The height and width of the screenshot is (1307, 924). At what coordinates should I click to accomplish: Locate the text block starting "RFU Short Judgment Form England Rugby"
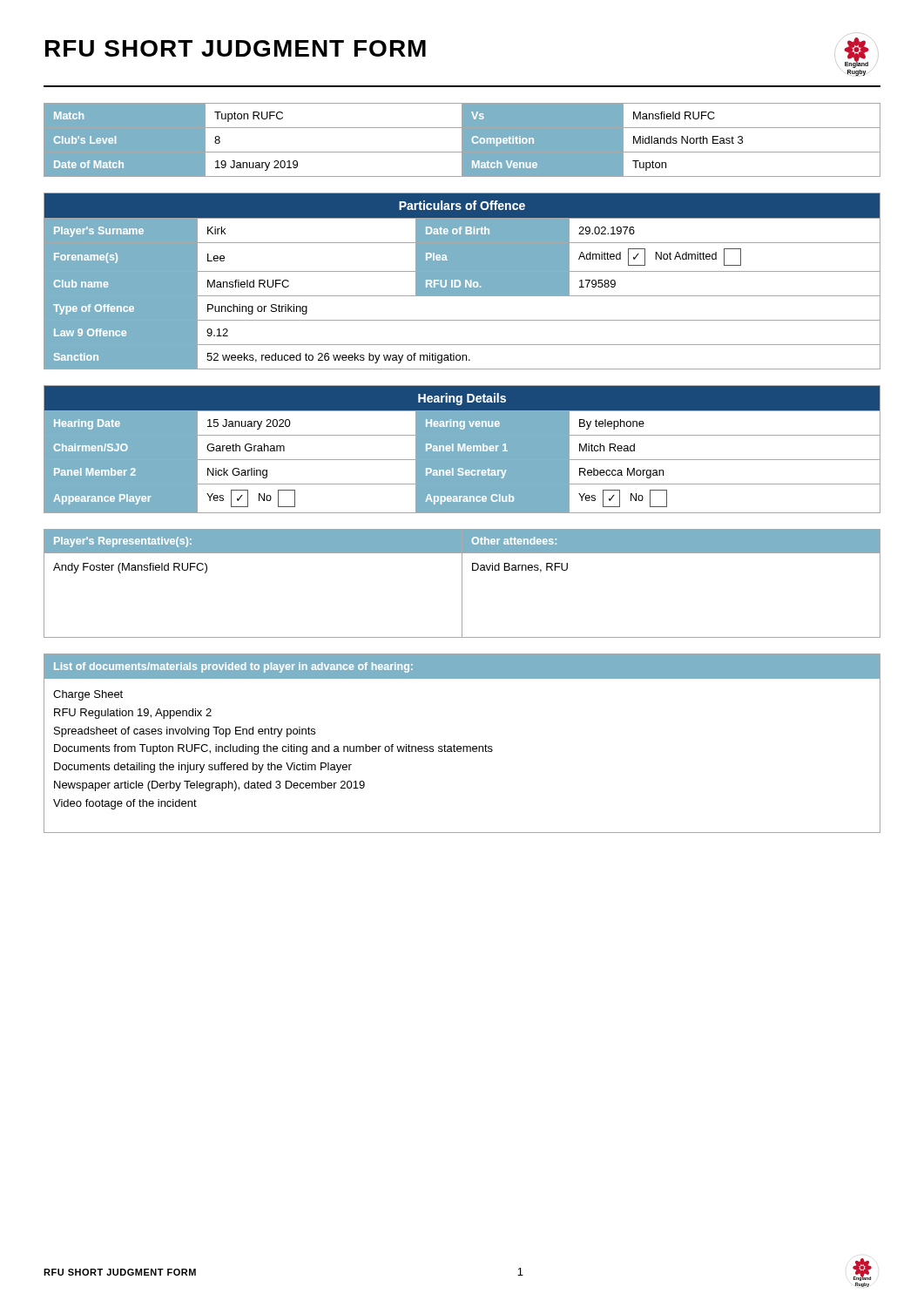tap(243, 56)
